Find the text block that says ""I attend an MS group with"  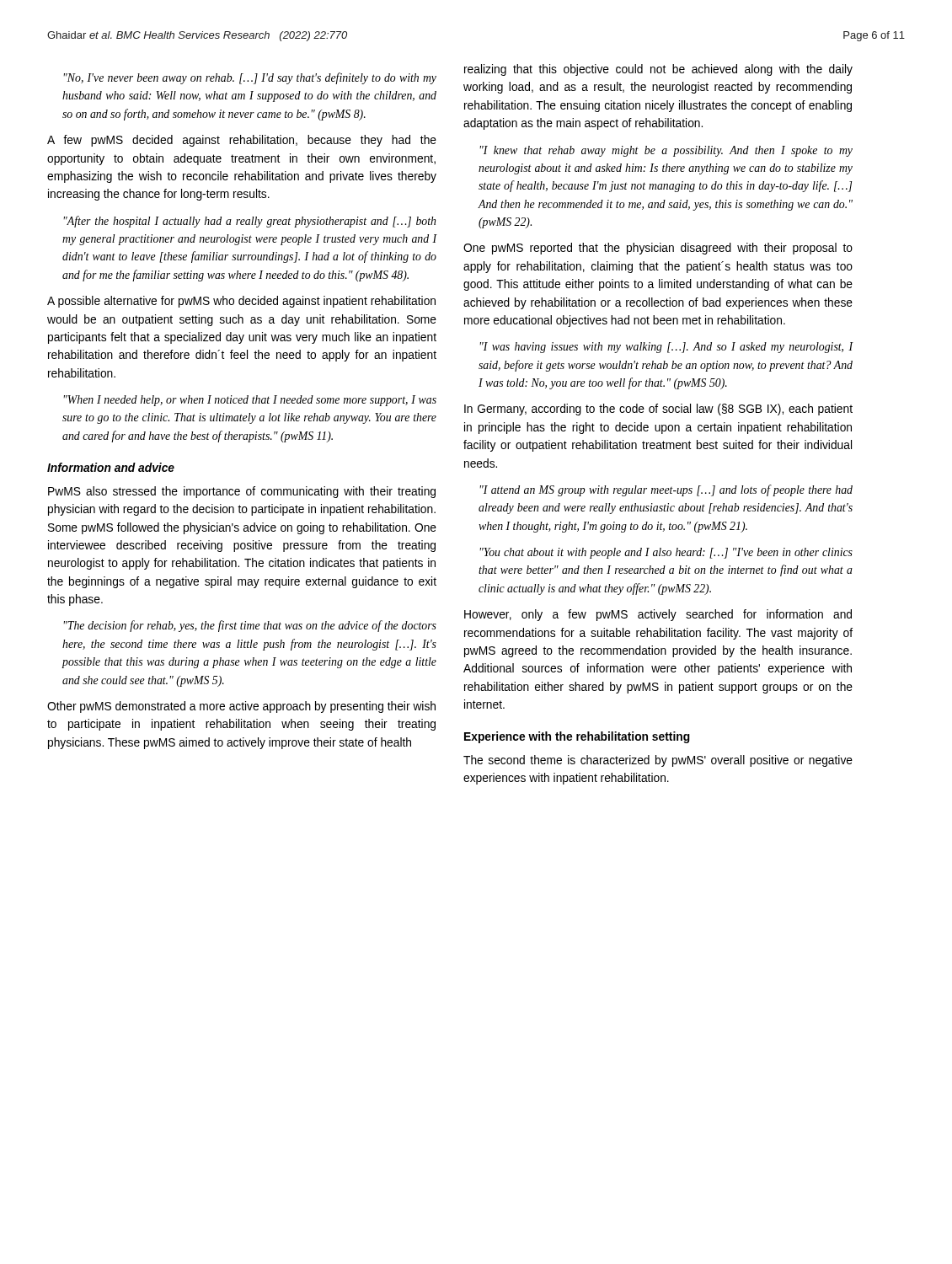coord(666,539)
